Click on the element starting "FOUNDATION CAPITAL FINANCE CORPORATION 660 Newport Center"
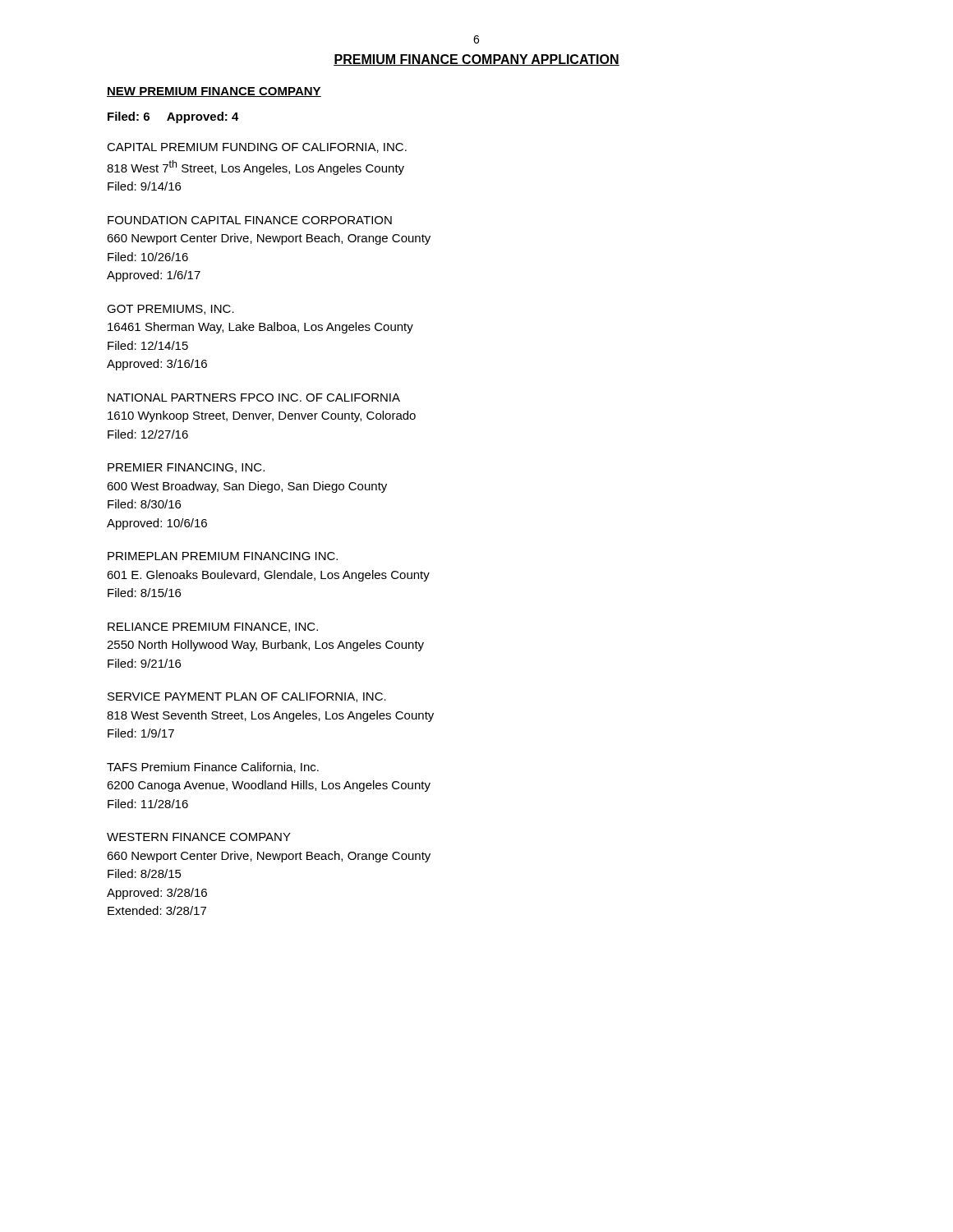 [x=269, y=247]
